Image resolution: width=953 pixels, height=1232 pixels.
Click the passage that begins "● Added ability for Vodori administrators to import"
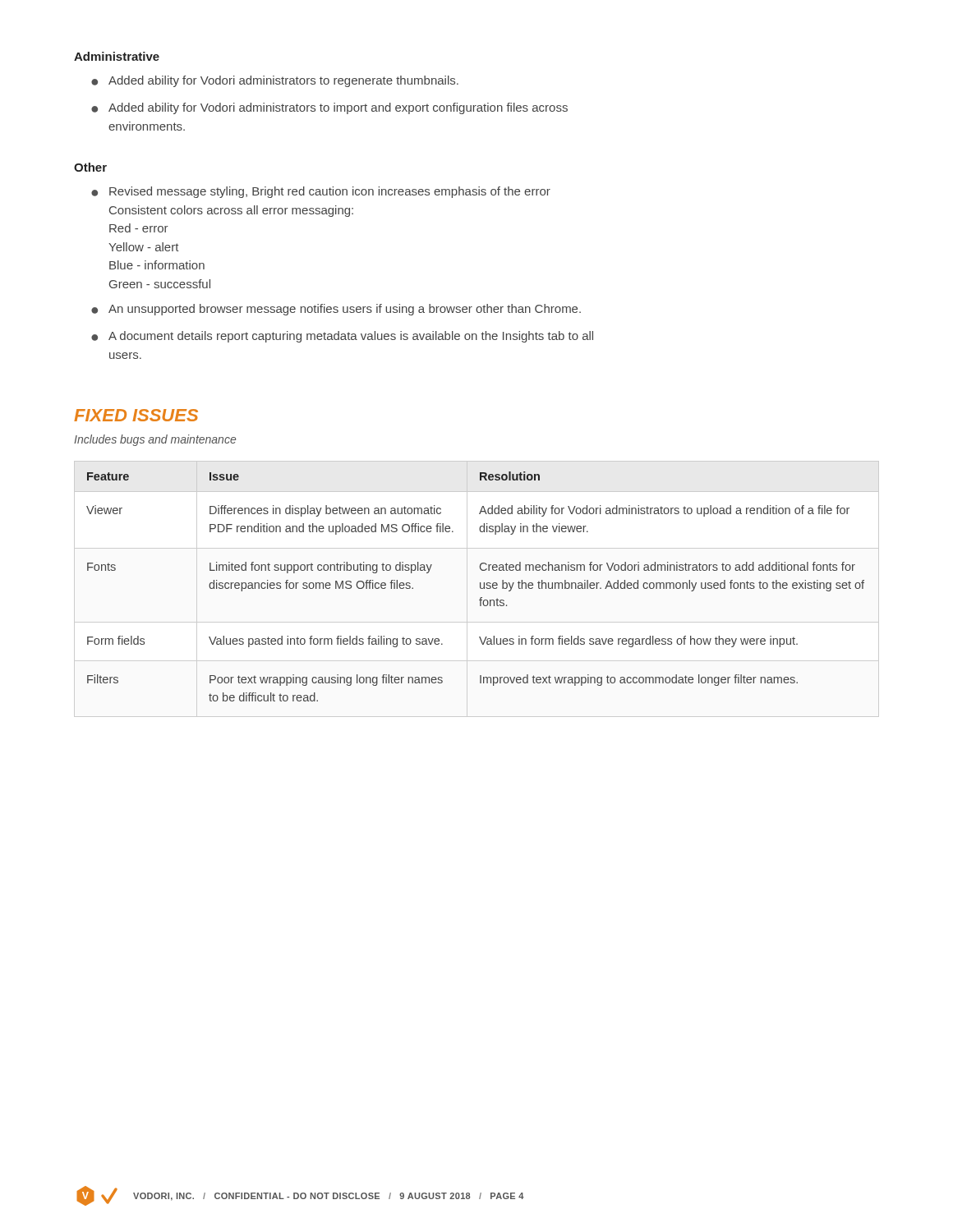(x=329, y=117)
